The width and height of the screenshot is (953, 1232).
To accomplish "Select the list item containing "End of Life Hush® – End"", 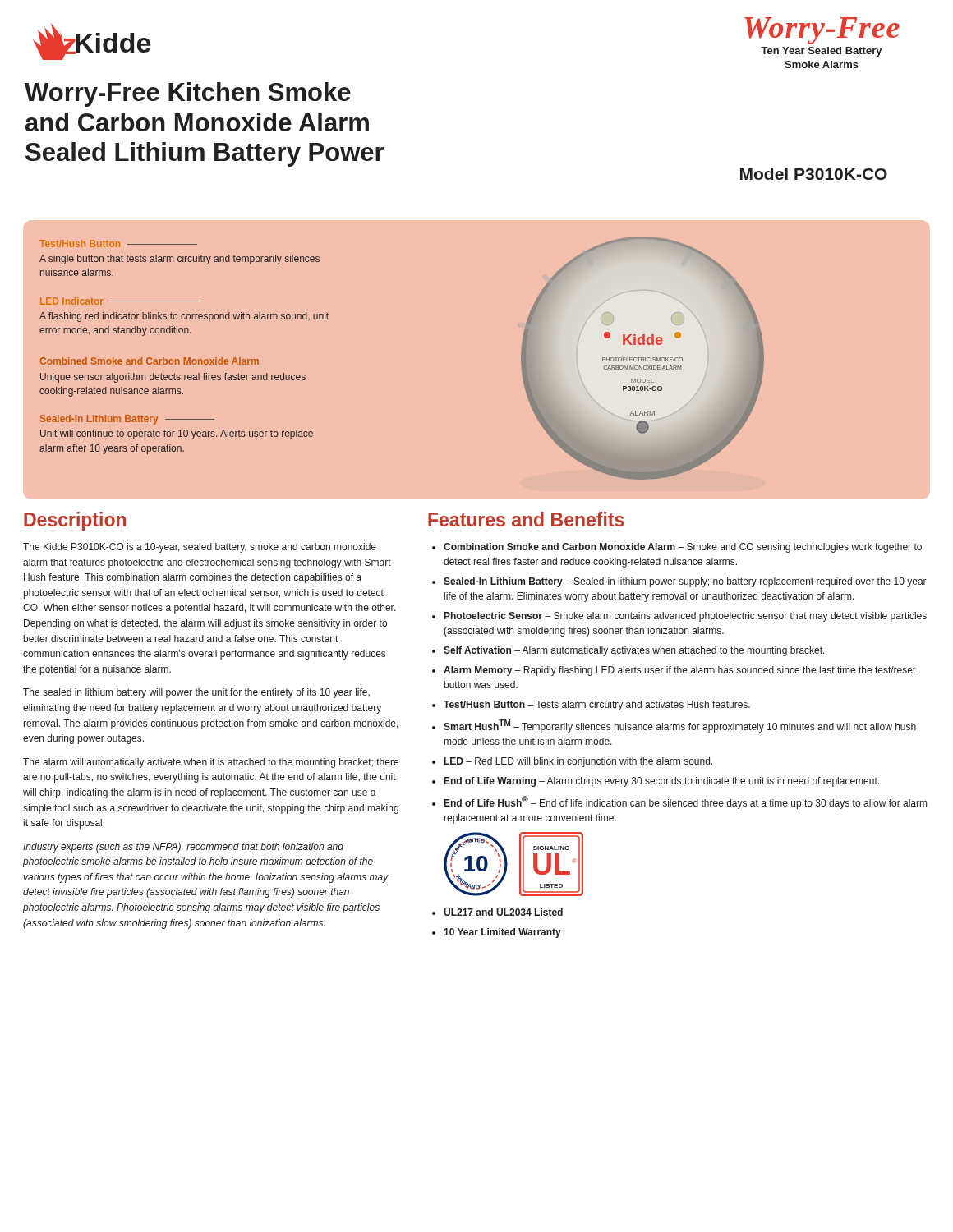I will click(686, 802).
